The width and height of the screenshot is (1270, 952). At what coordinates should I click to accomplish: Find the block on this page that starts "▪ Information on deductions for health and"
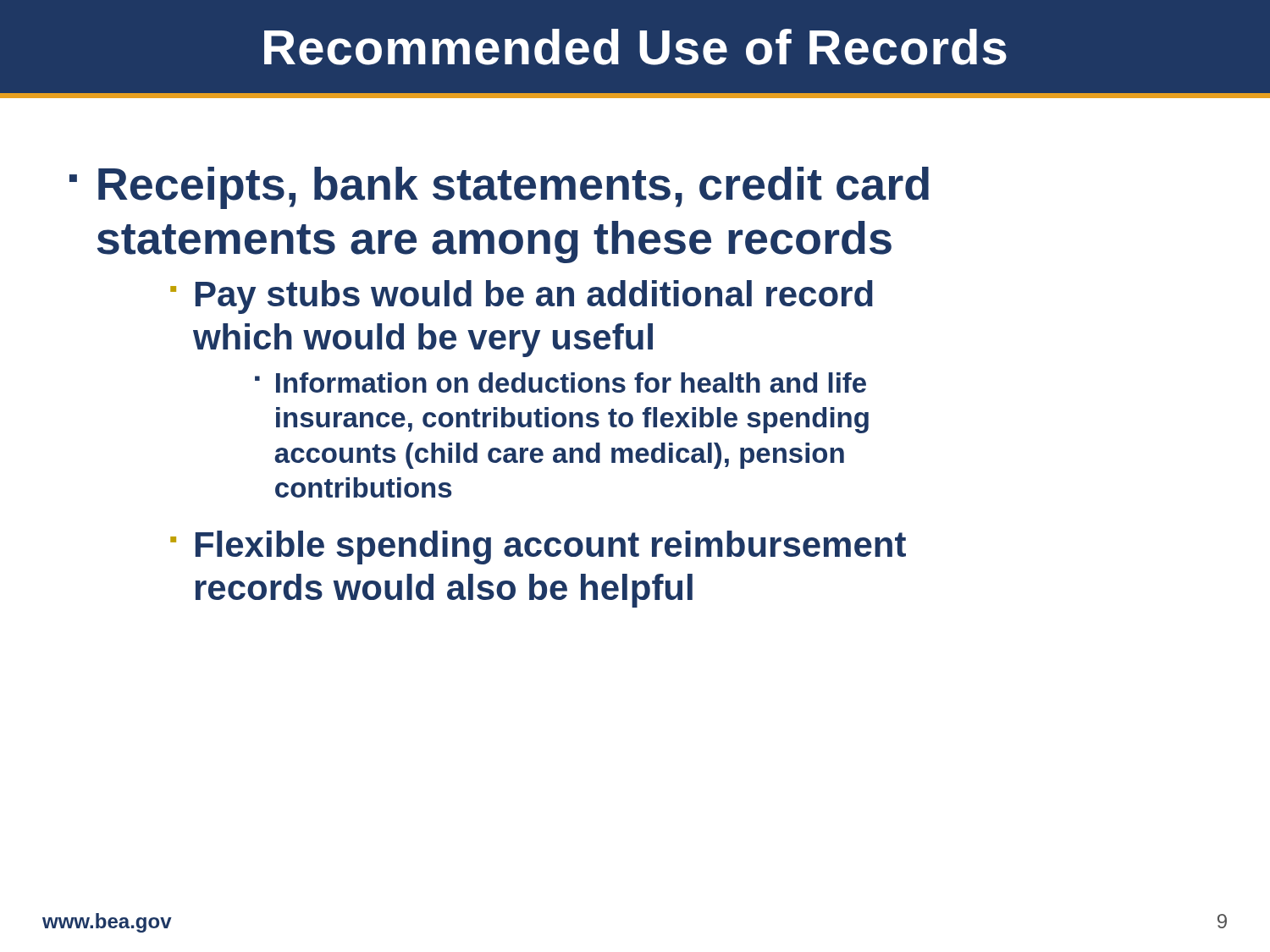pyautogui.click(x=562, y=436)
